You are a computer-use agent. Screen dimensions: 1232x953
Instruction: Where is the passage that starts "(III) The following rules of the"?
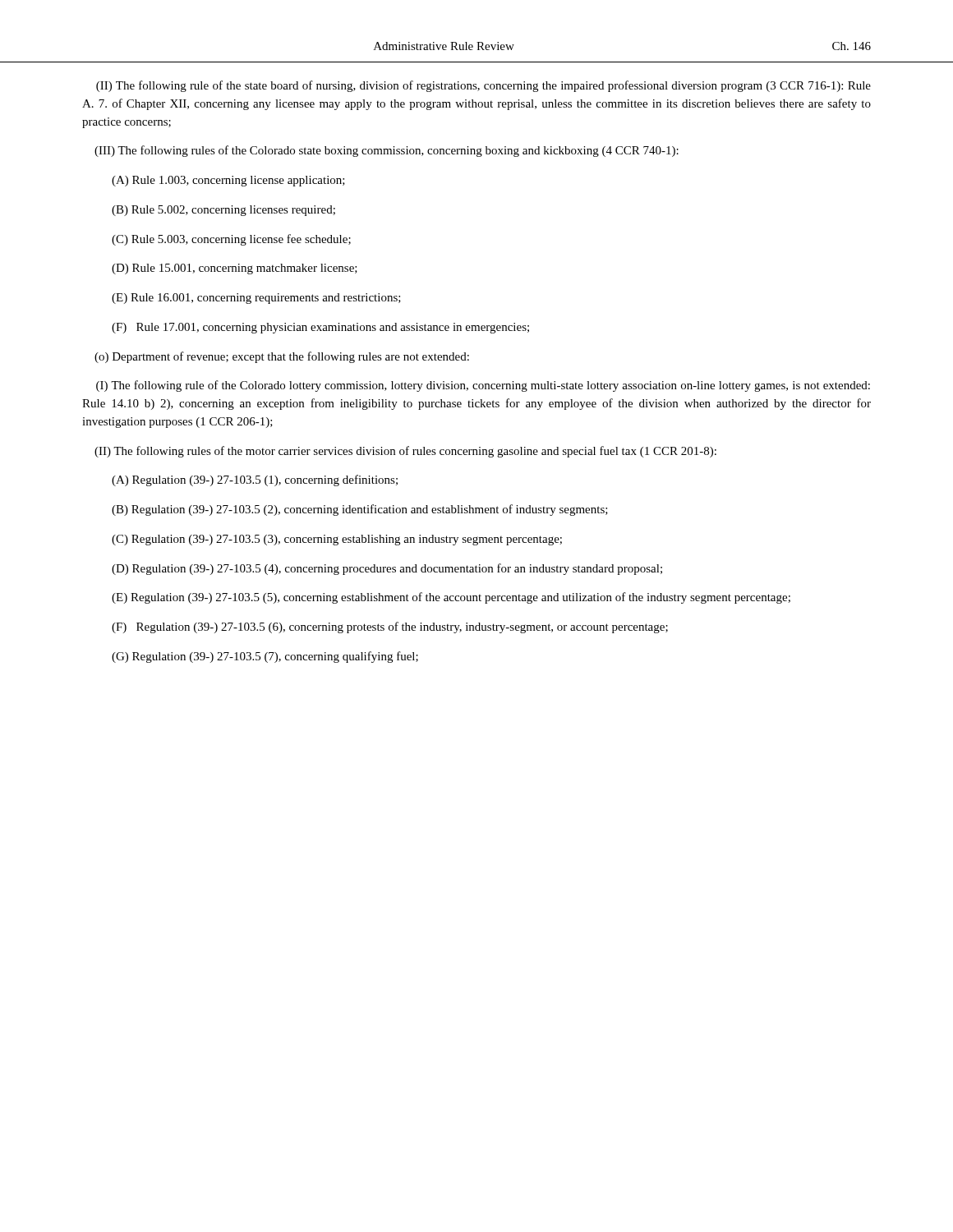coord(381,150)
